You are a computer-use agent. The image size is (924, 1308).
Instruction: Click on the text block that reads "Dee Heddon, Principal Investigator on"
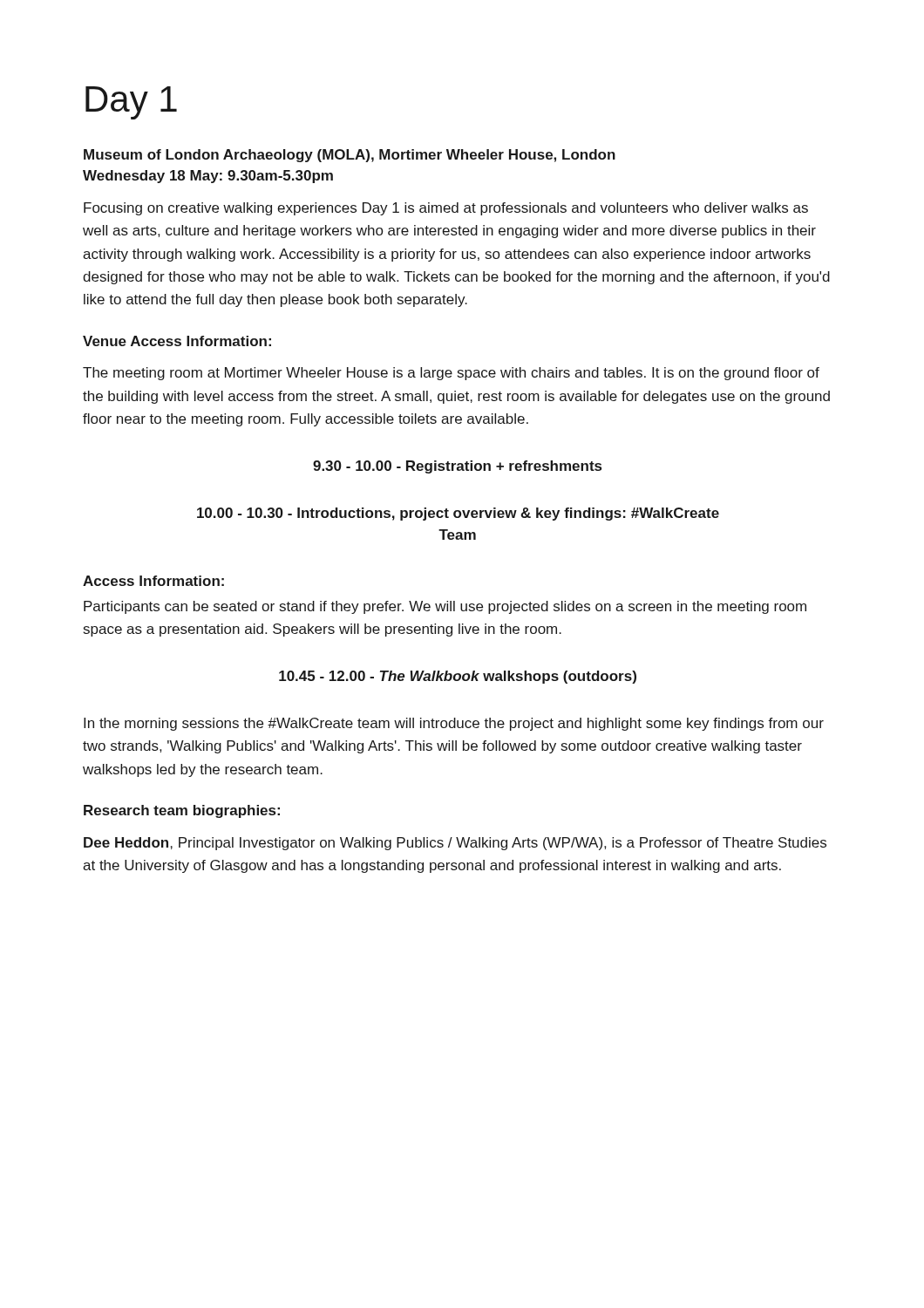point(455,854)
